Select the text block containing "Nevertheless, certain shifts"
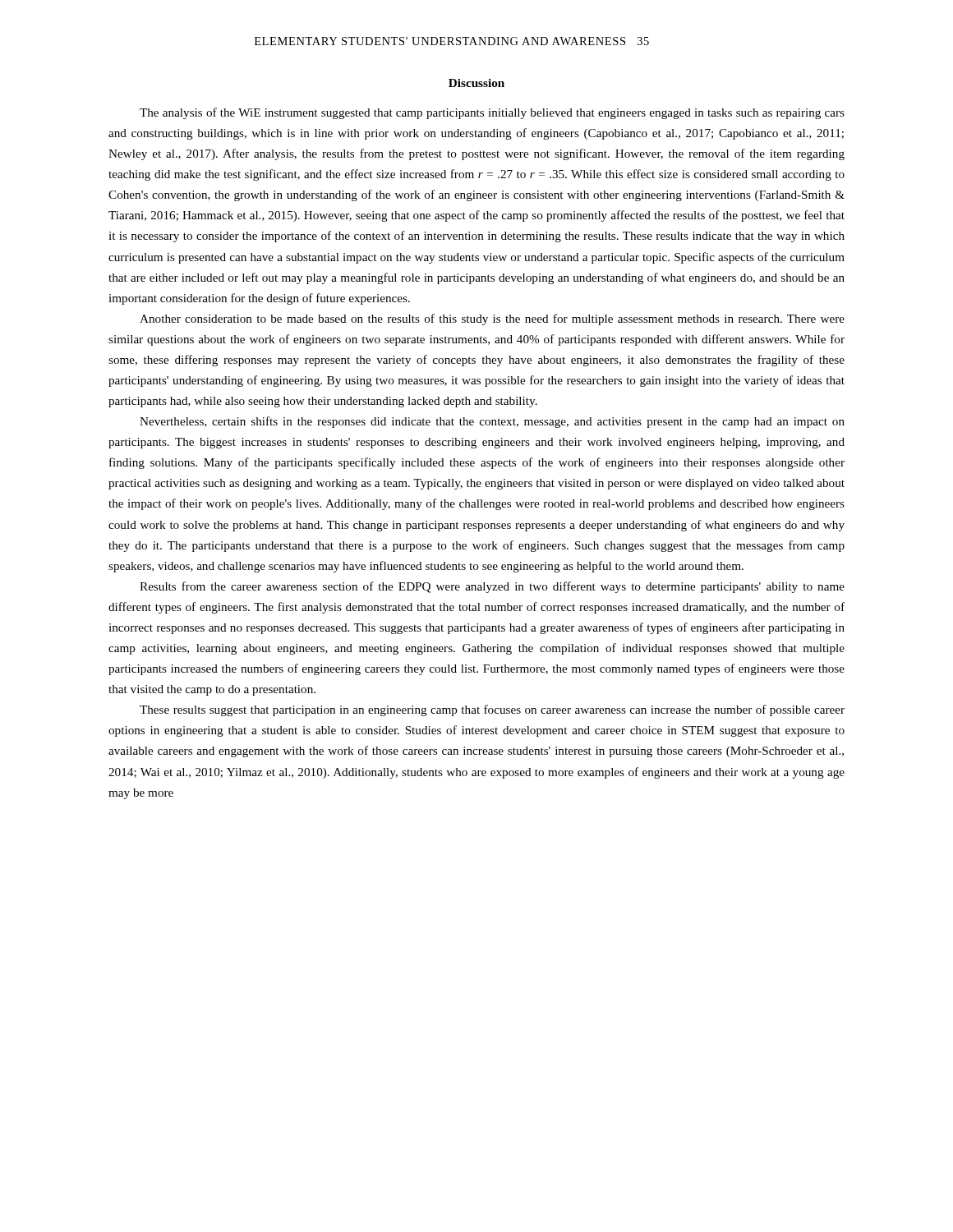 click(x=476, y=493)
